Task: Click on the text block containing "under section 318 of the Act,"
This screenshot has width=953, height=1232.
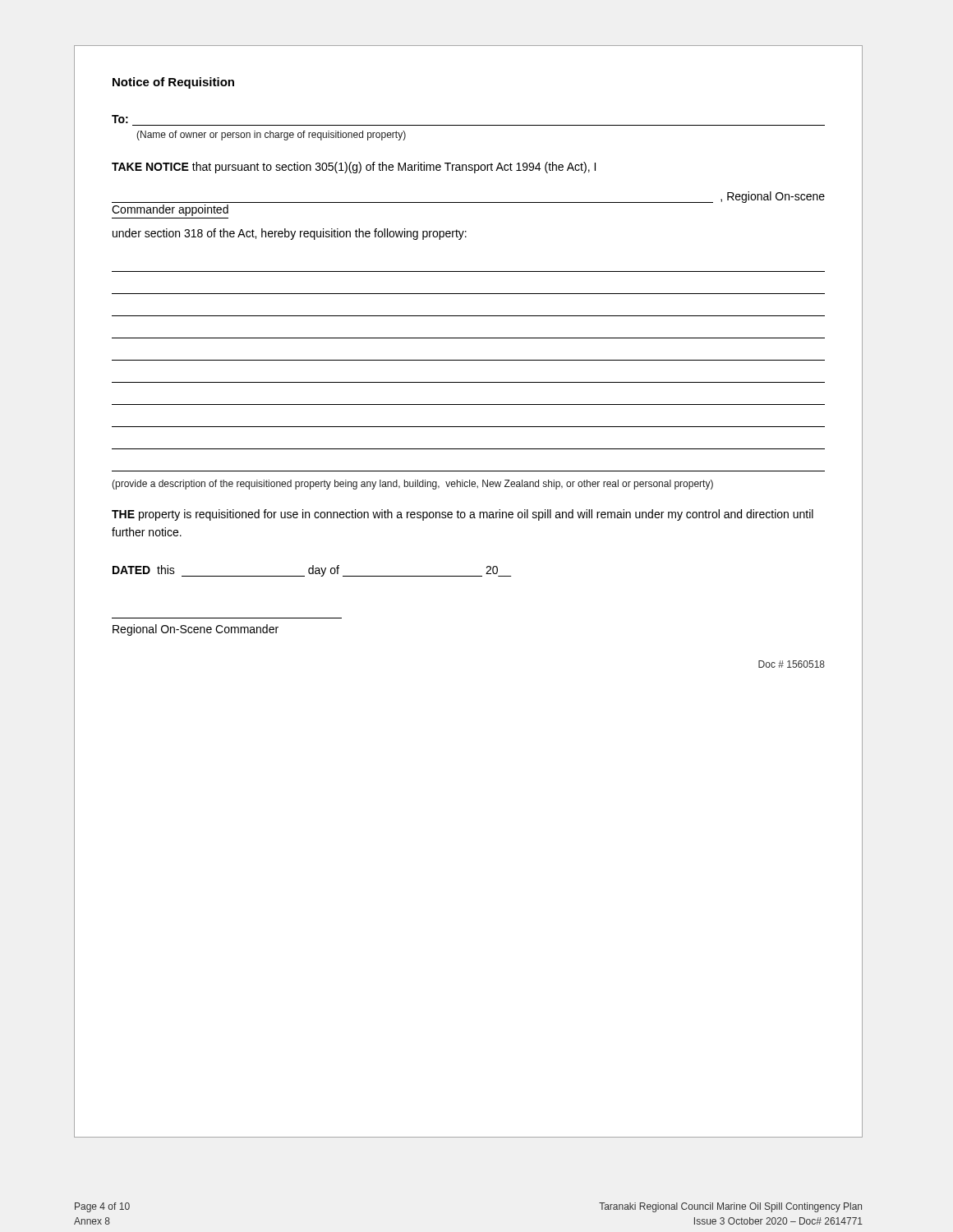Action: click(289, 233)
